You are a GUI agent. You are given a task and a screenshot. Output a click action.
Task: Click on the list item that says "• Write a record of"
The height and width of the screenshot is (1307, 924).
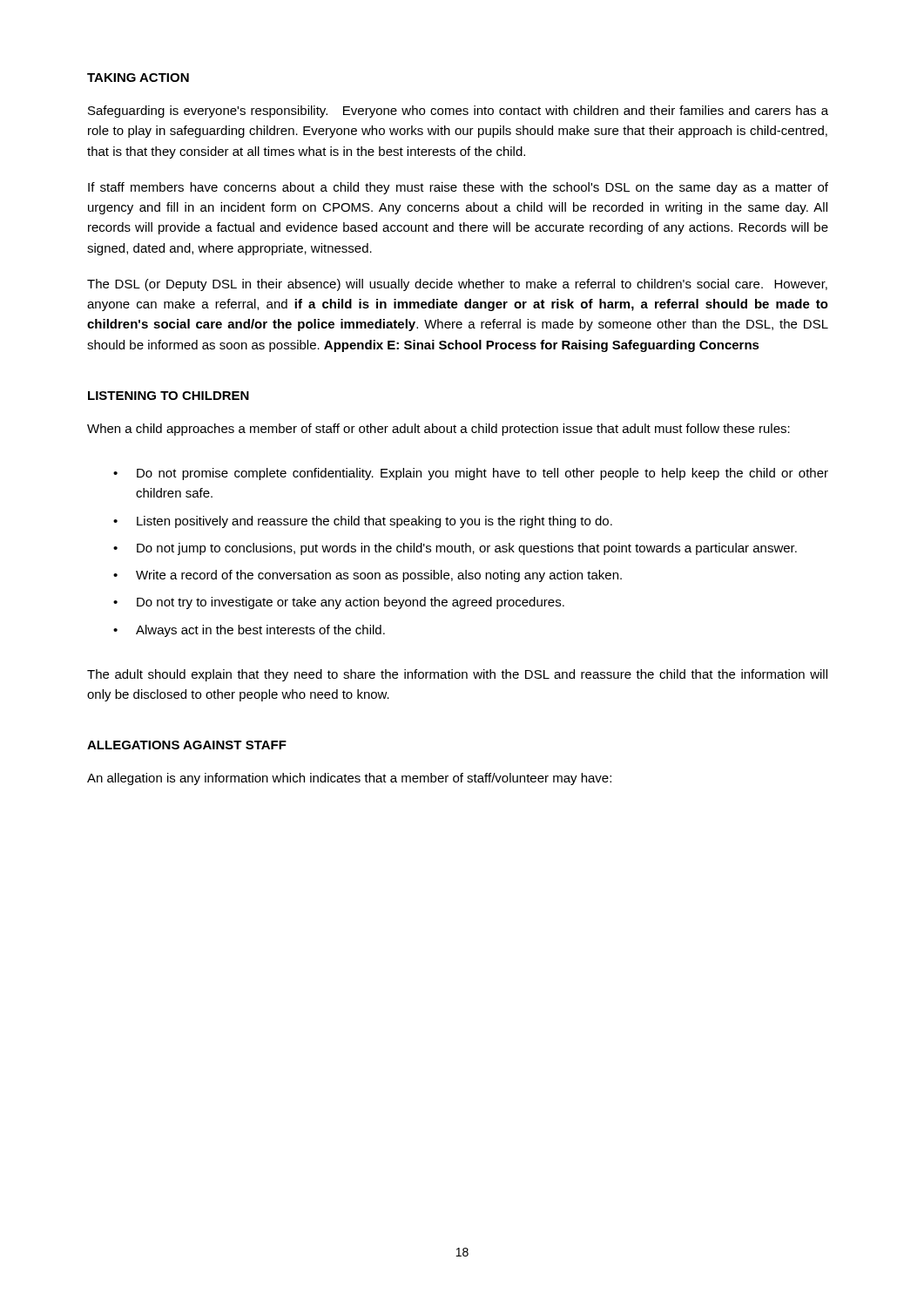(471, 575)
